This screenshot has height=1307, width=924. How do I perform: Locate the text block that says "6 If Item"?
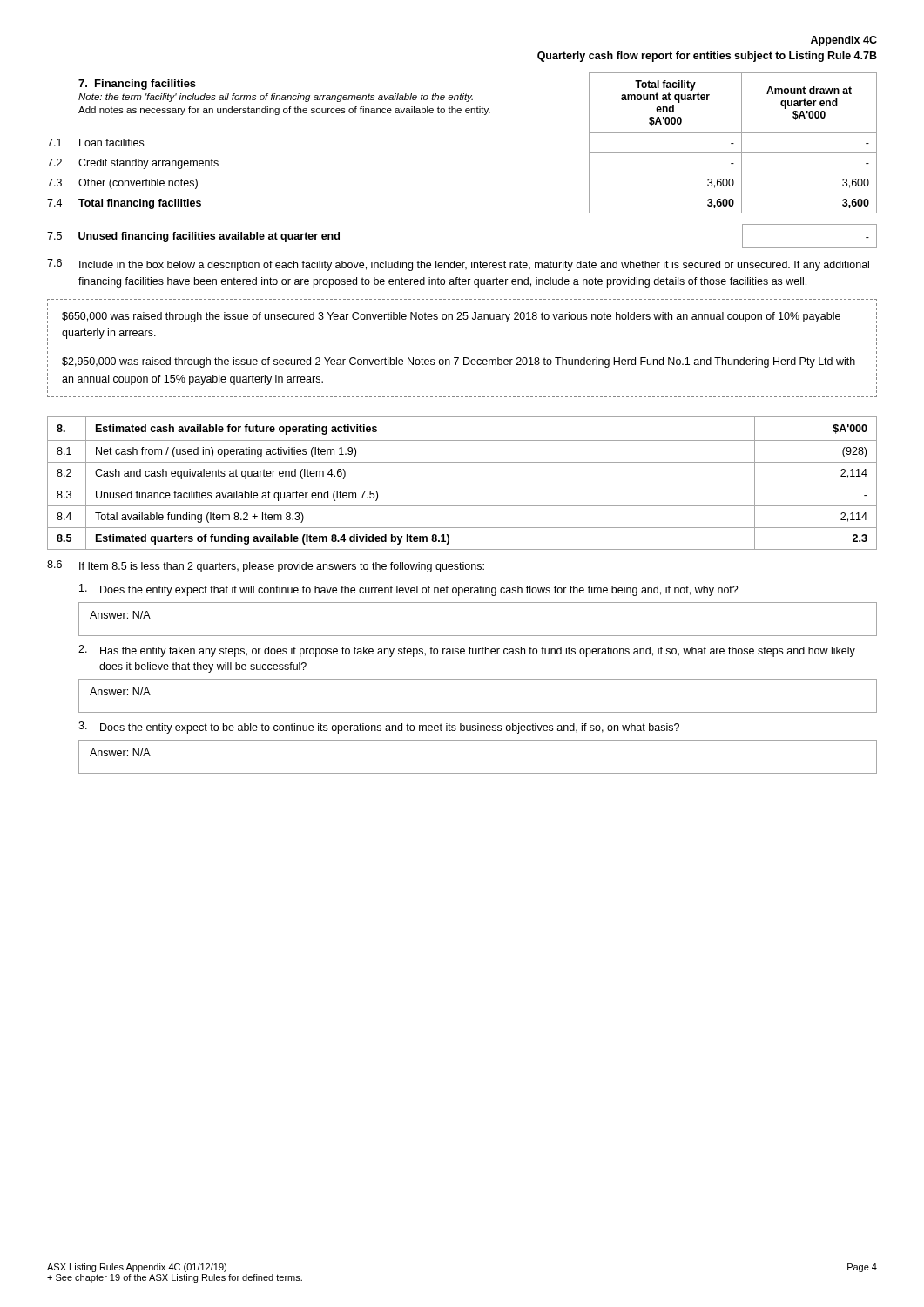462,567
